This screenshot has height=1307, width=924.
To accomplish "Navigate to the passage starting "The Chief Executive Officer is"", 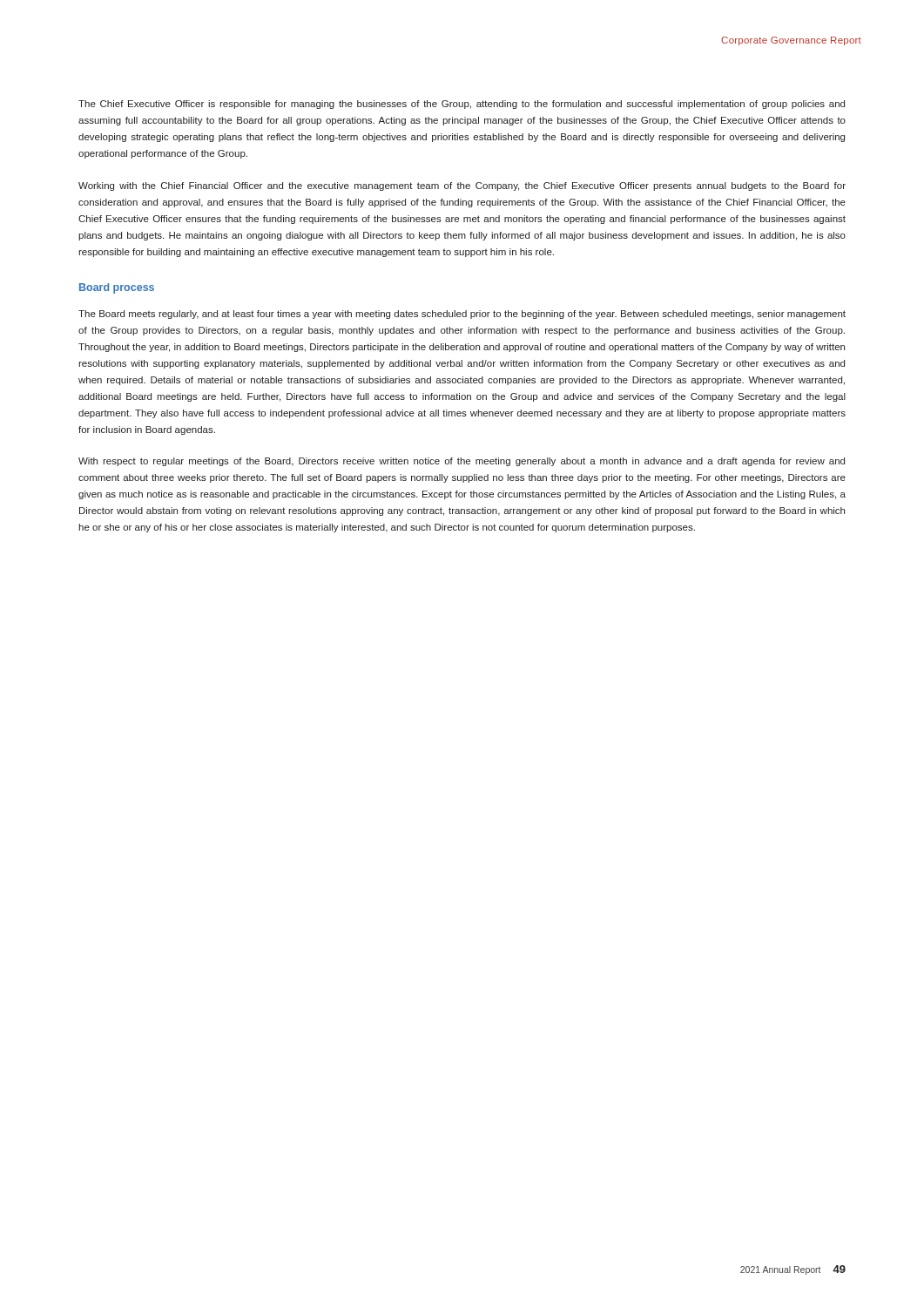I will tap(462, 128).
